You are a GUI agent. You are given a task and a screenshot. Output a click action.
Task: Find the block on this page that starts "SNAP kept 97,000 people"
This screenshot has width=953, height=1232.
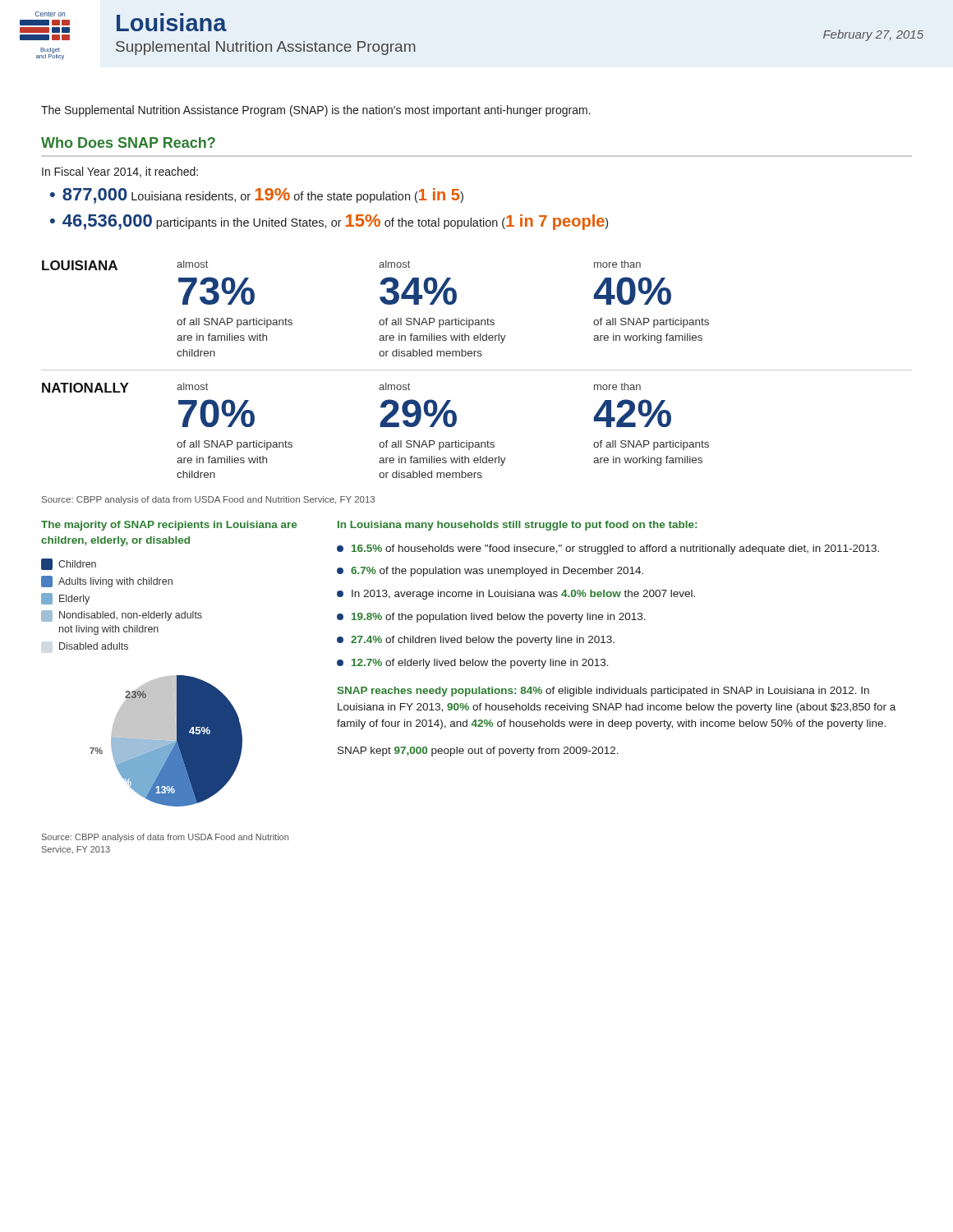point(478,750)
